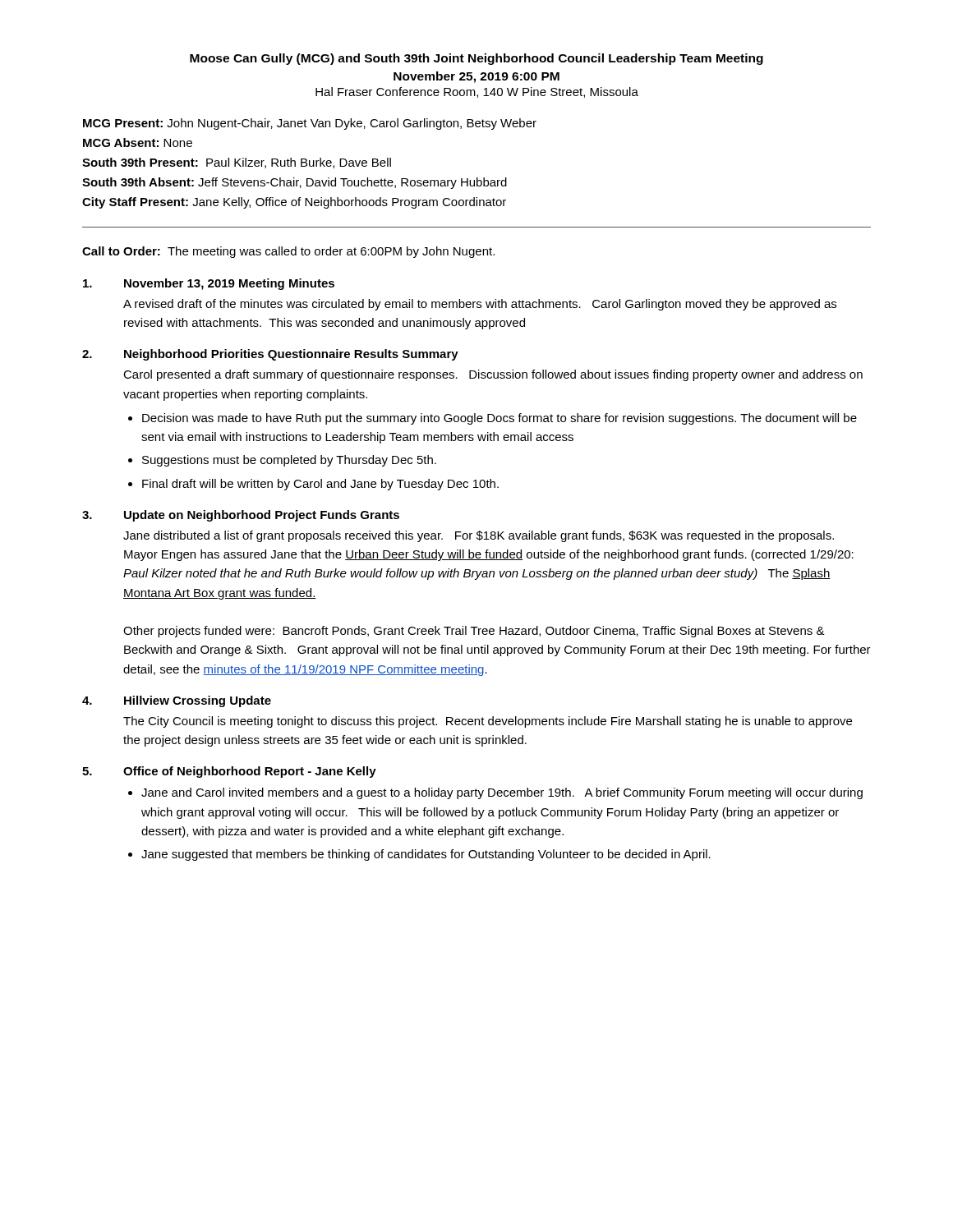This screenshot has width=953, height=1232.
Task: Where is the passage that starts "Suggestions must be"?
Action: (289, 460)
